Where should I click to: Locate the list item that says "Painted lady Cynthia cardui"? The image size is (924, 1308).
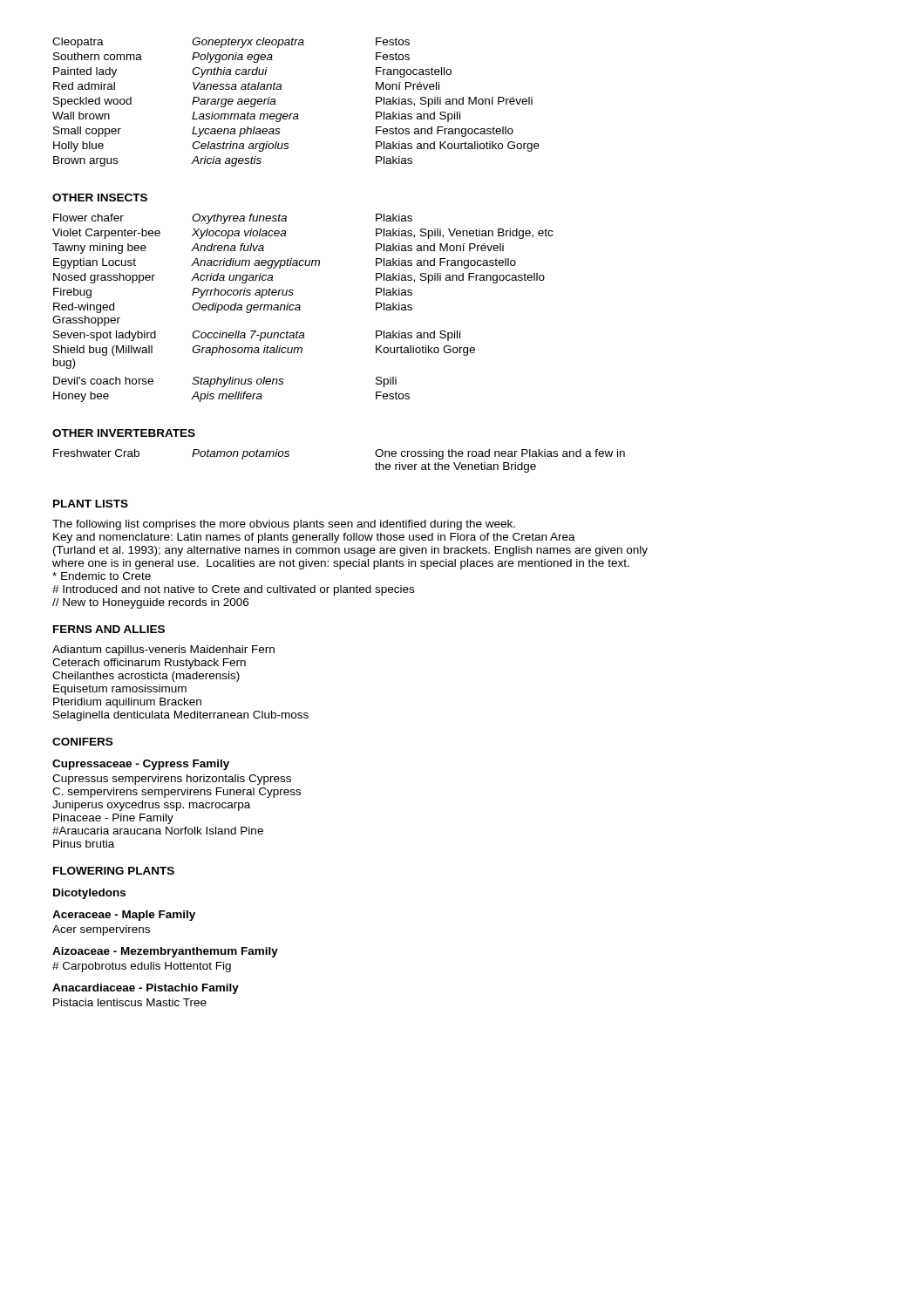coord(462,71)
